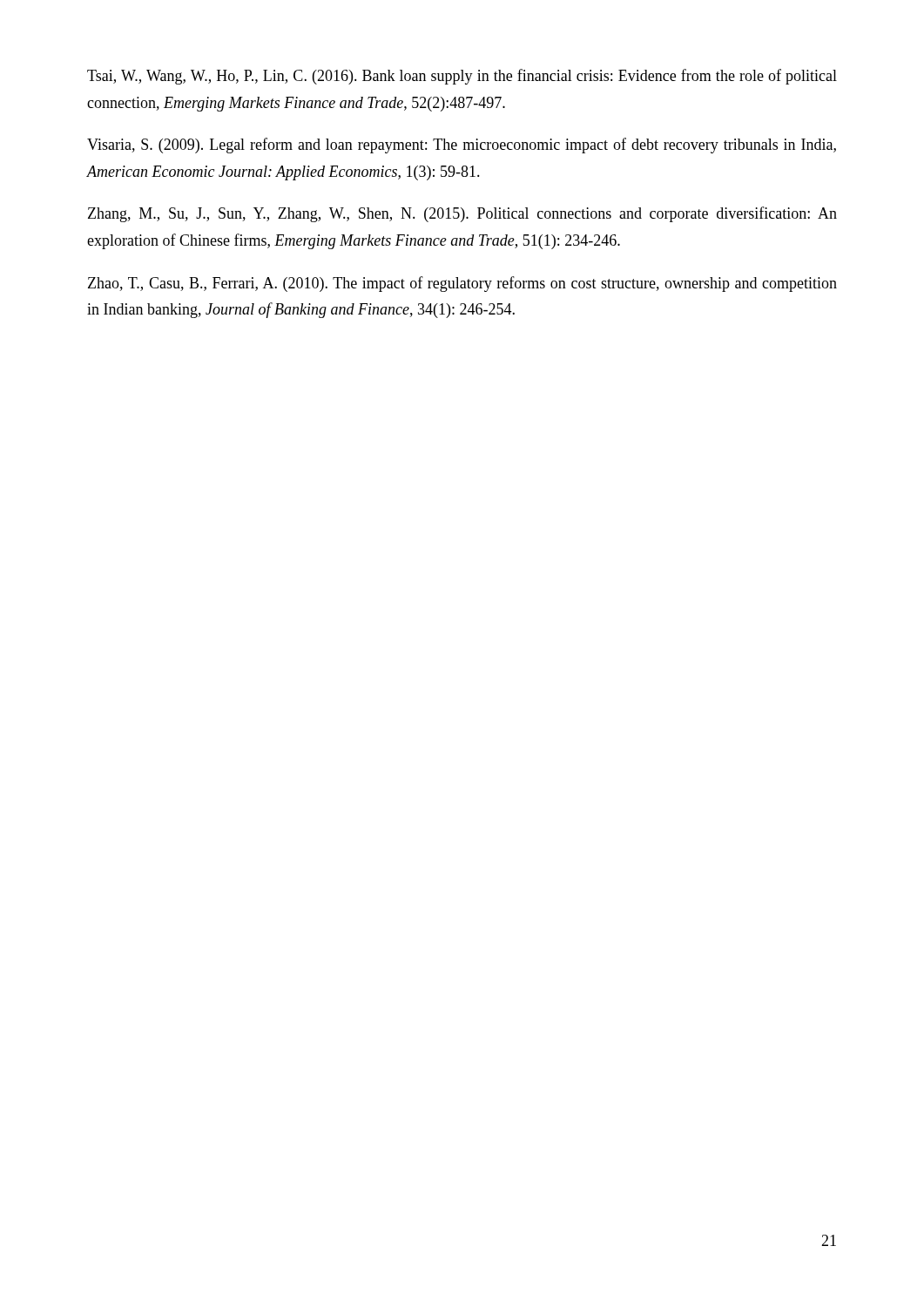
Task: Locate the block of text that opens with "Tsai, W., Wang, W., Ho, P., Lin, C."
Action: click(462, 89)
